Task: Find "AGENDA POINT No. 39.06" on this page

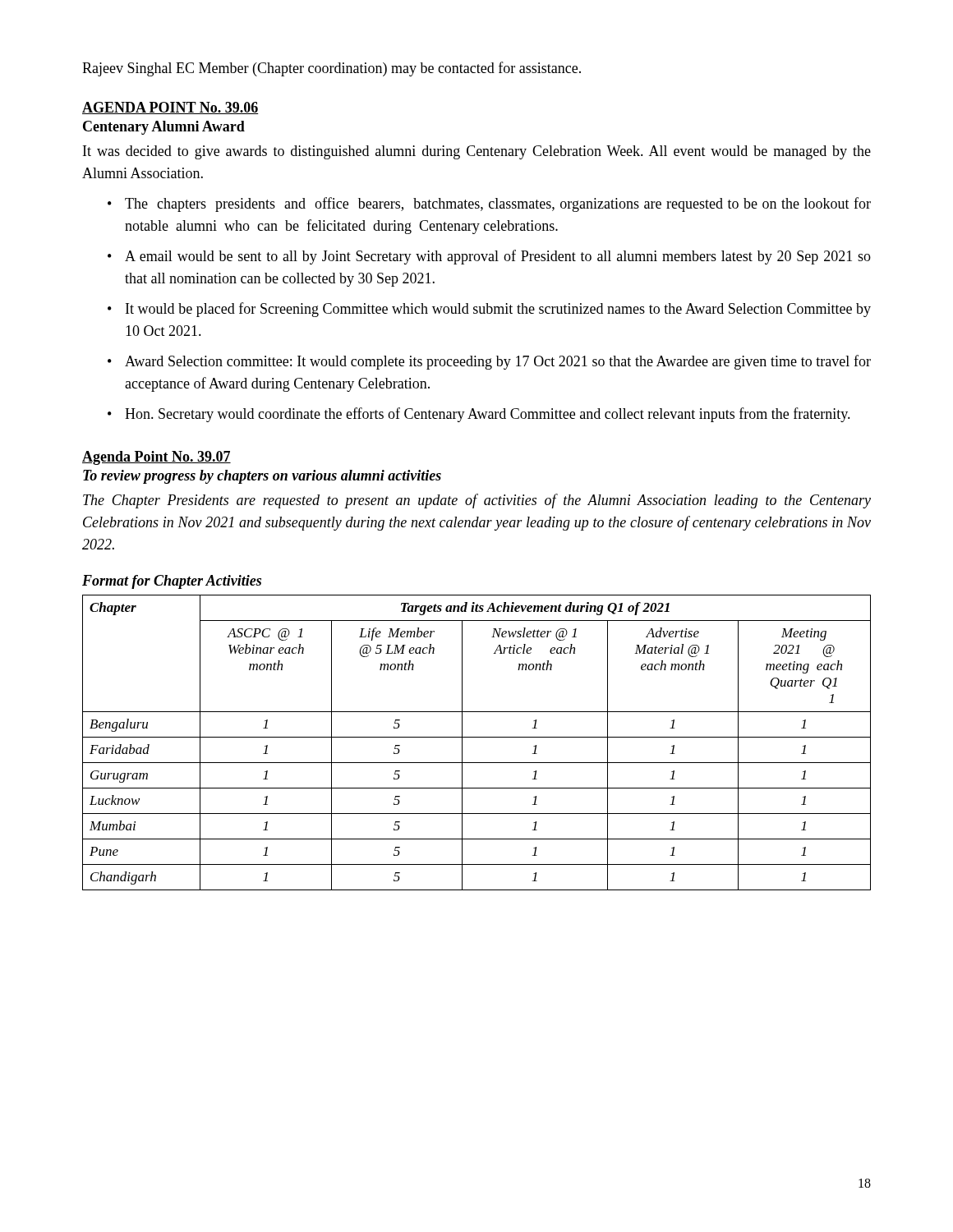Action: [x=170, y=108]
